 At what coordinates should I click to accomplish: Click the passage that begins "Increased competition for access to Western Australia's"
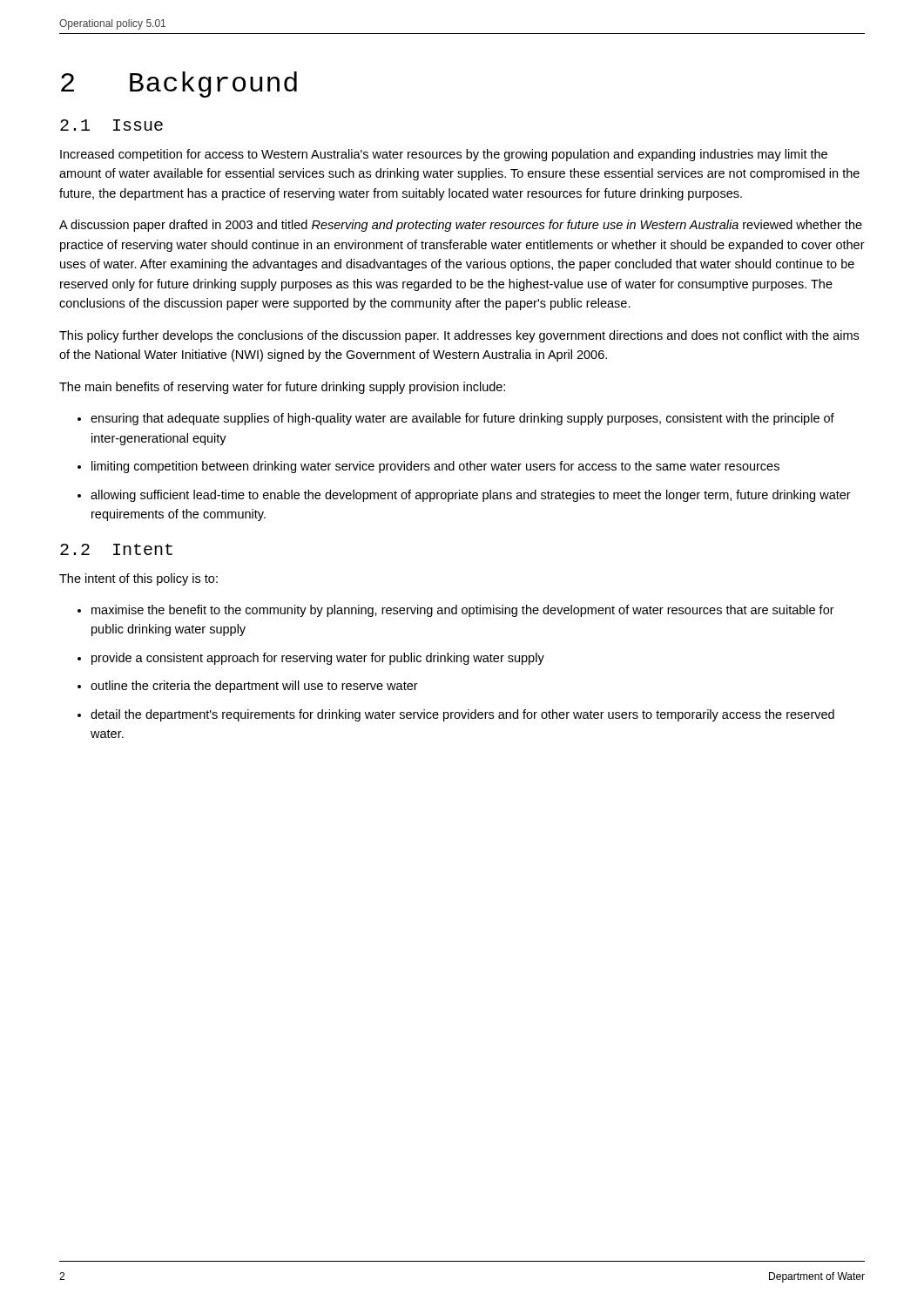pos(460,174)
